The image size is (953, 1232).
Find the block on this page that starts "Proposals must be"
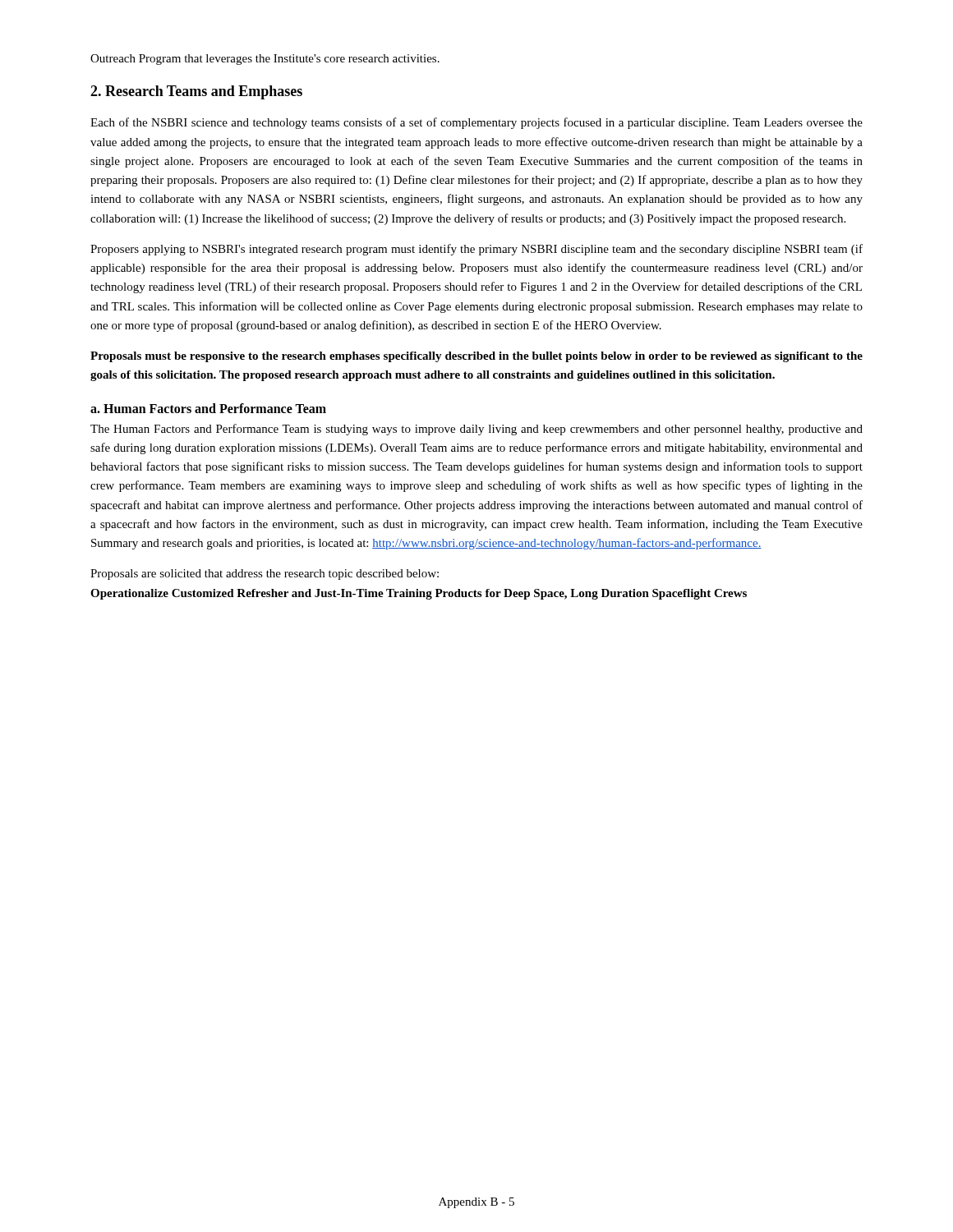476,366
